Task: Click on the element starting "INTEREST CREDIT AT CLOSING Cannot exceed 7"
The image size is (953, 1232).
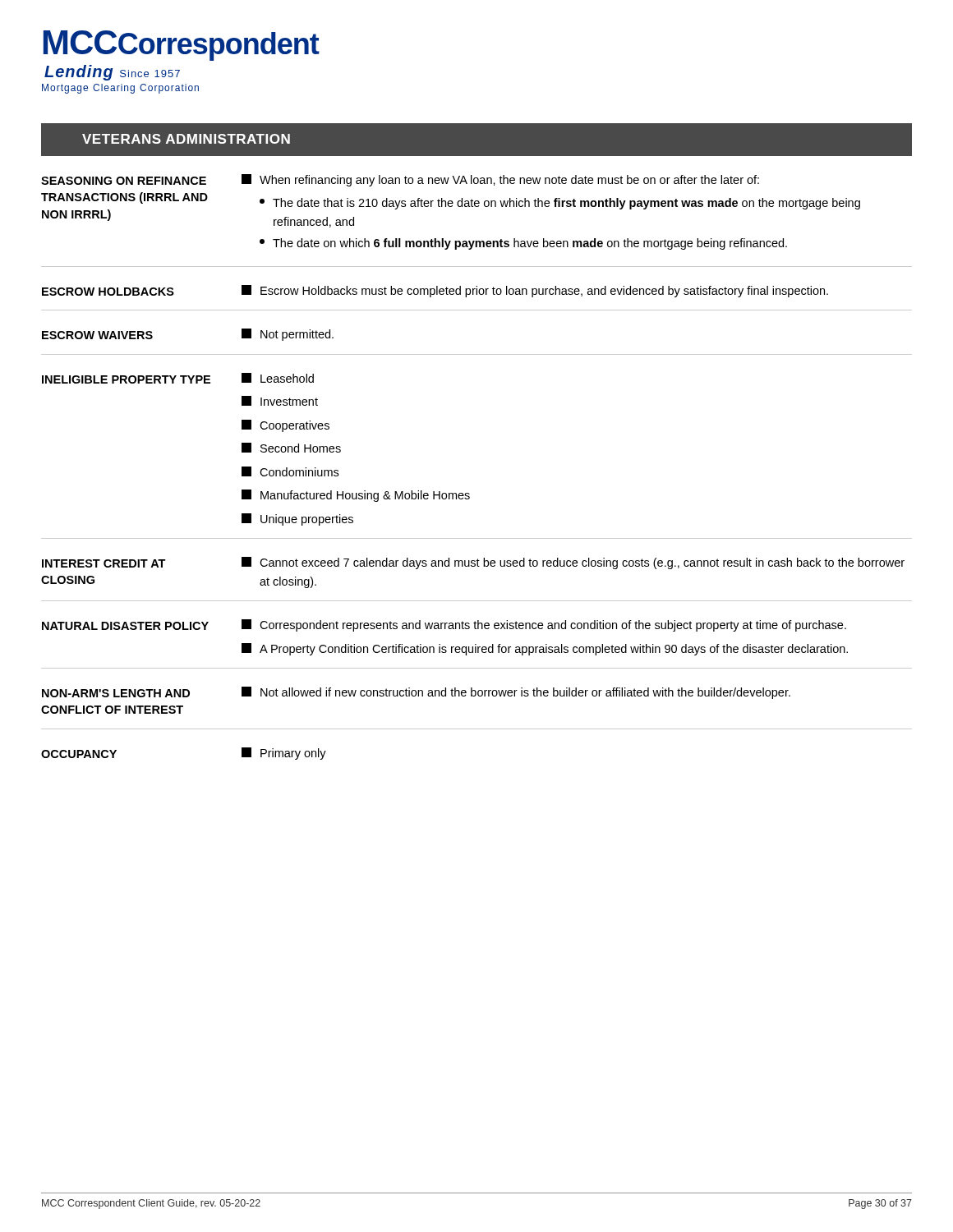Action: [x=476, y=572]
